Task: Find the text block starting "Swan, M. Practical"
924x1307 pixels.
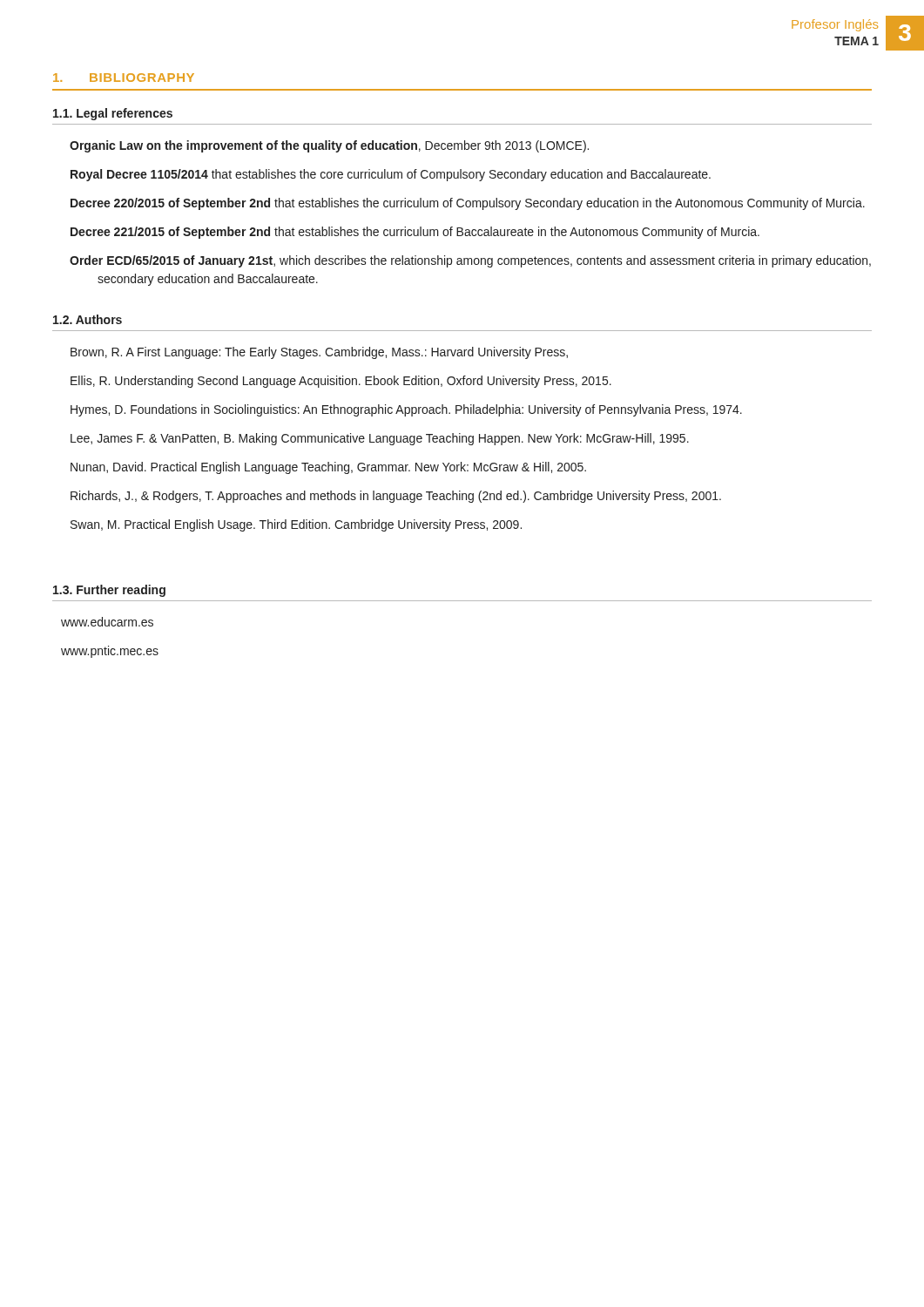Action: [x=296, y=525]
